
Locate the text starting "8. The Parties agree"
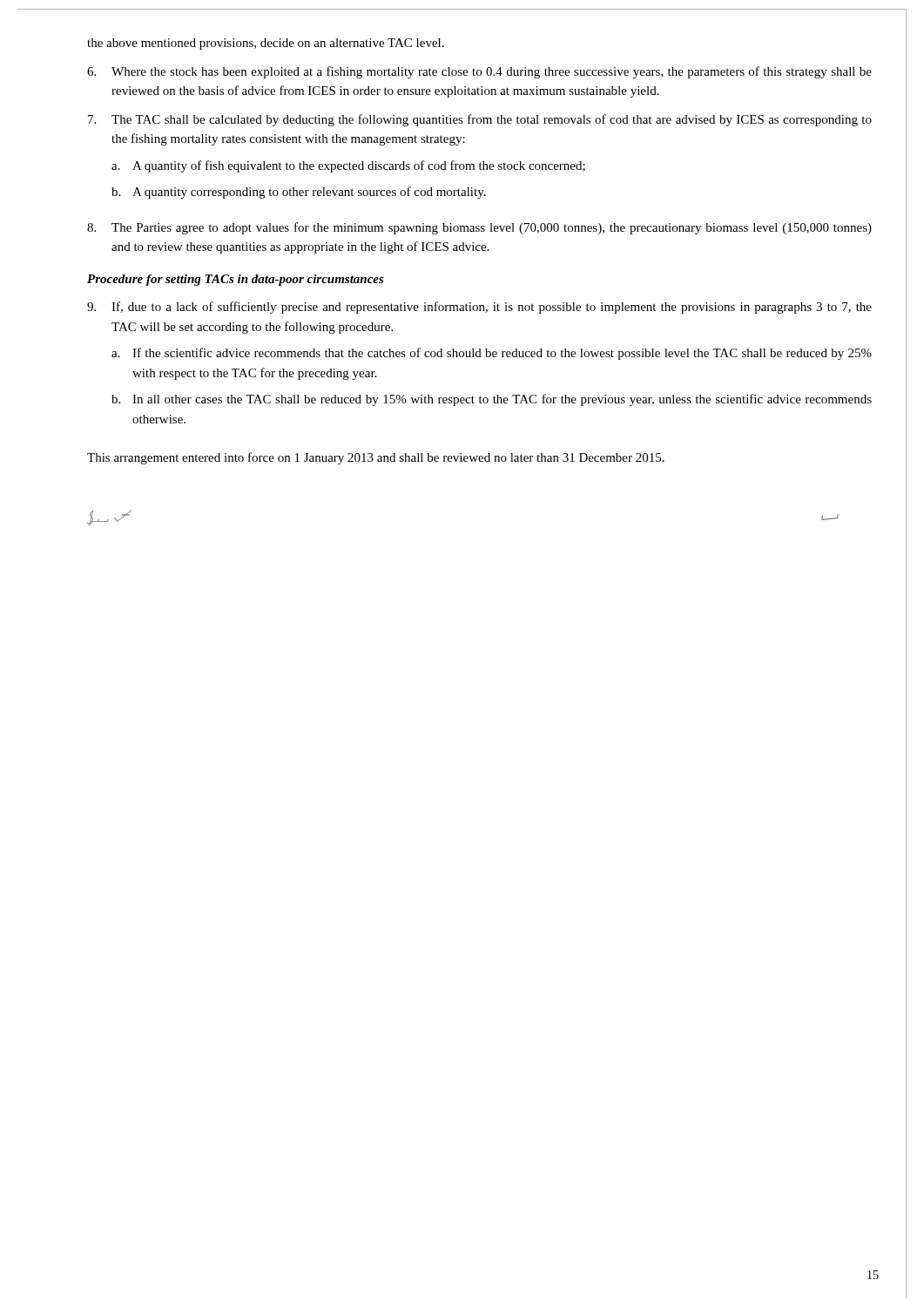point(479,237)
